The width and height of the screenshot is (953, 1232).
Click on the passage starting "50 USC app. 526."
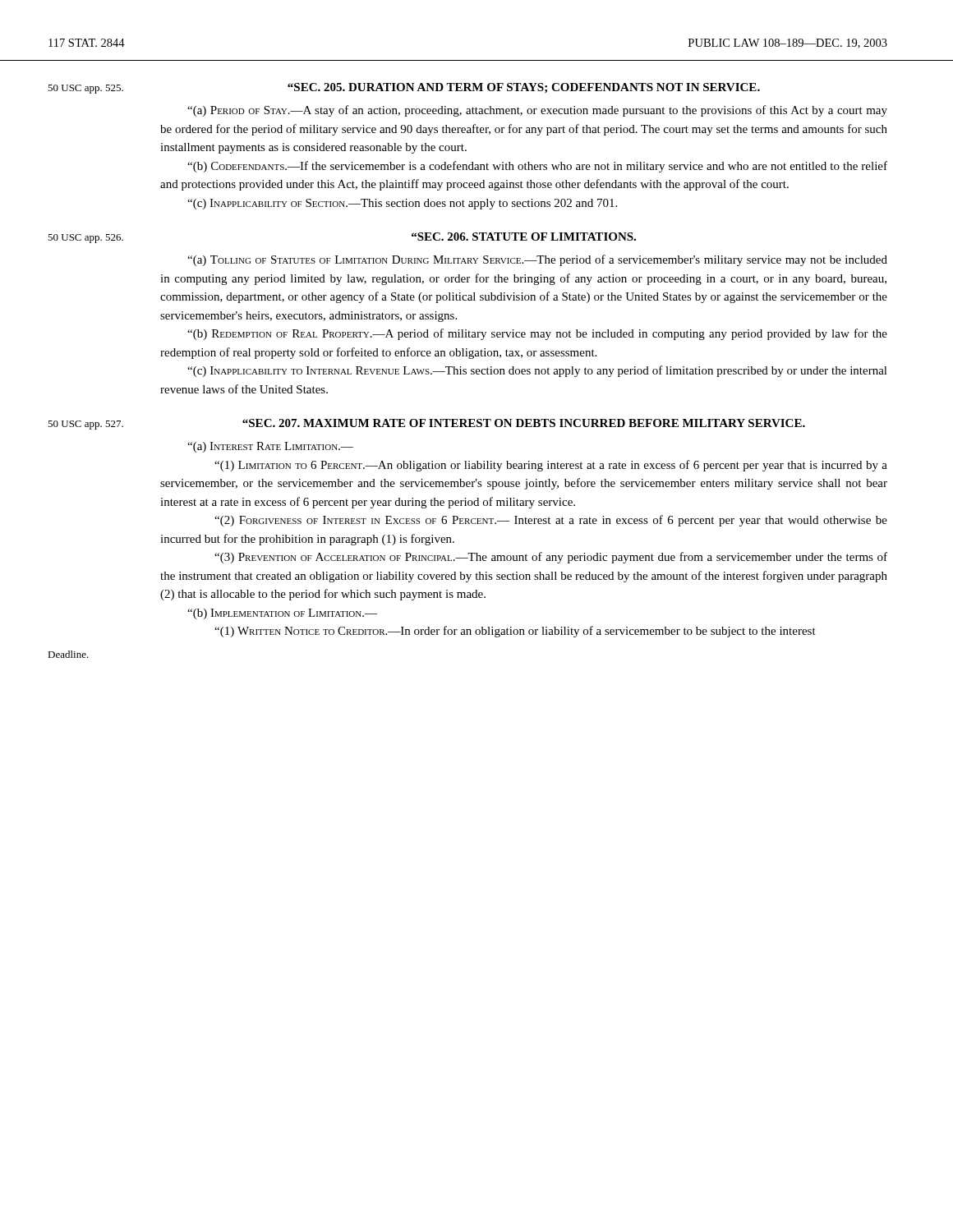coord(86,237)
